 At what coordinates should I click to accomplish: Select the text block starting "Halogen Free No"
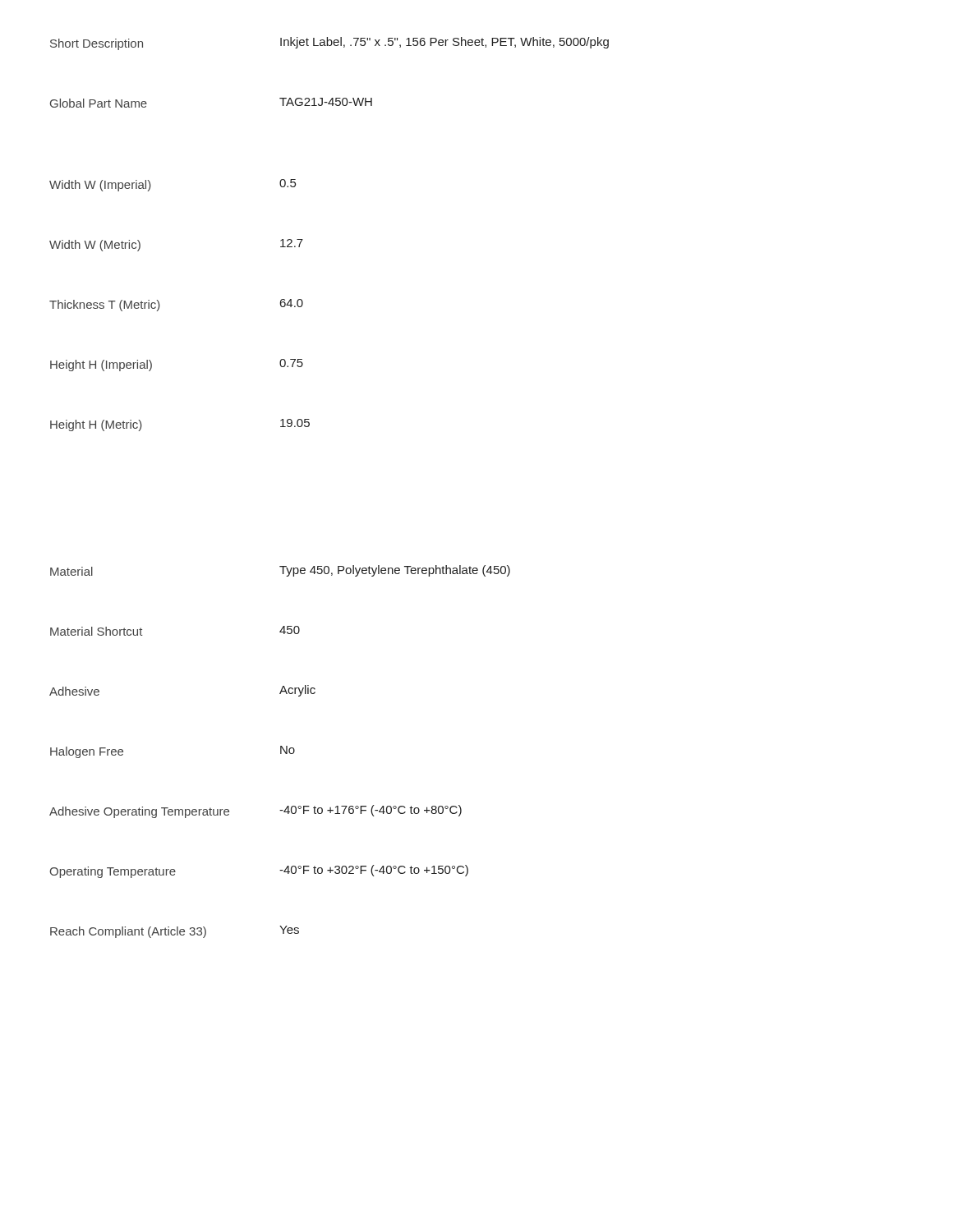click(85, 752)
